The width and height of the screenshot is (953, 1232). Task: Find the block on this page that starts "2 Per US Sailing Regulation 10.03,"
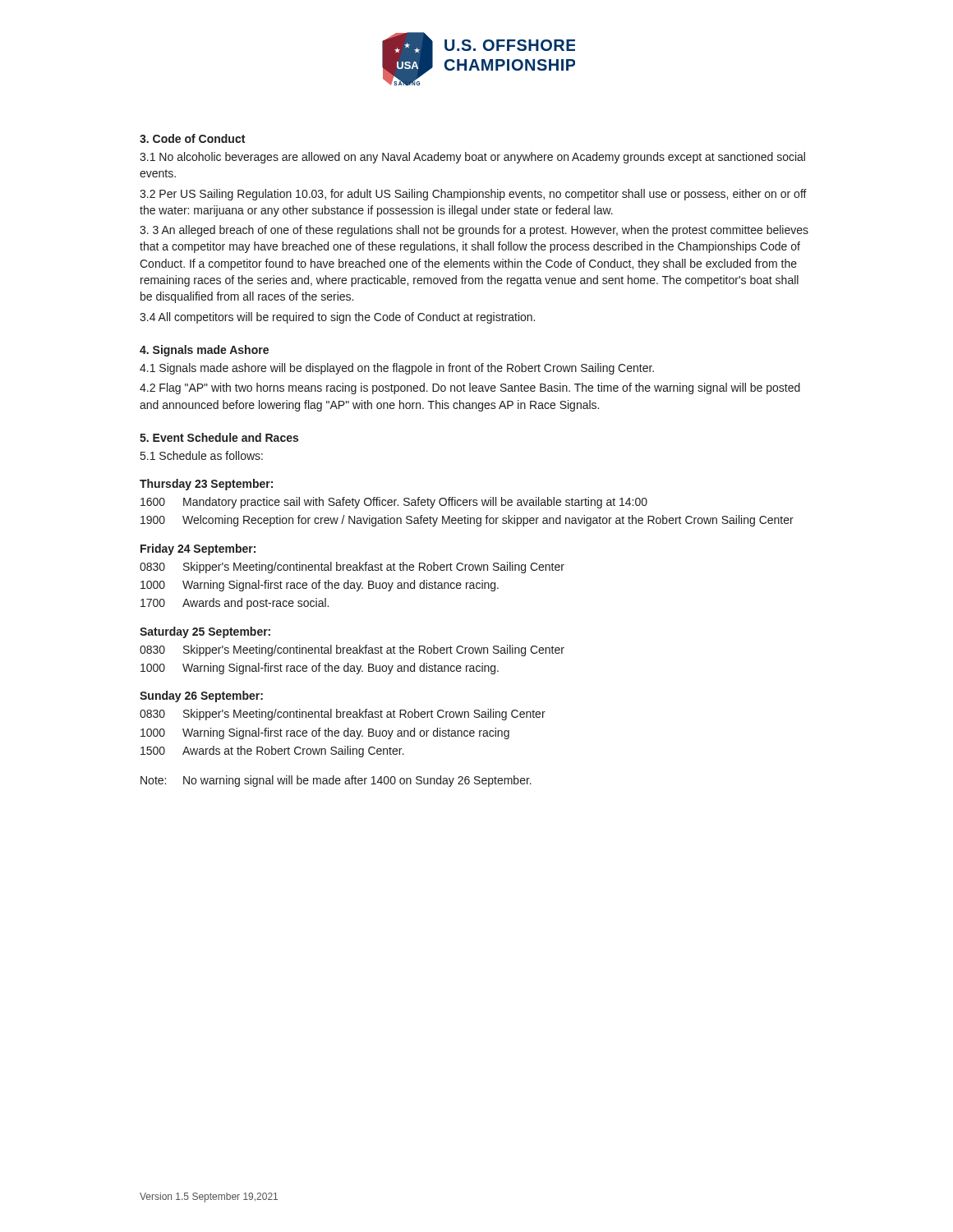473,202
